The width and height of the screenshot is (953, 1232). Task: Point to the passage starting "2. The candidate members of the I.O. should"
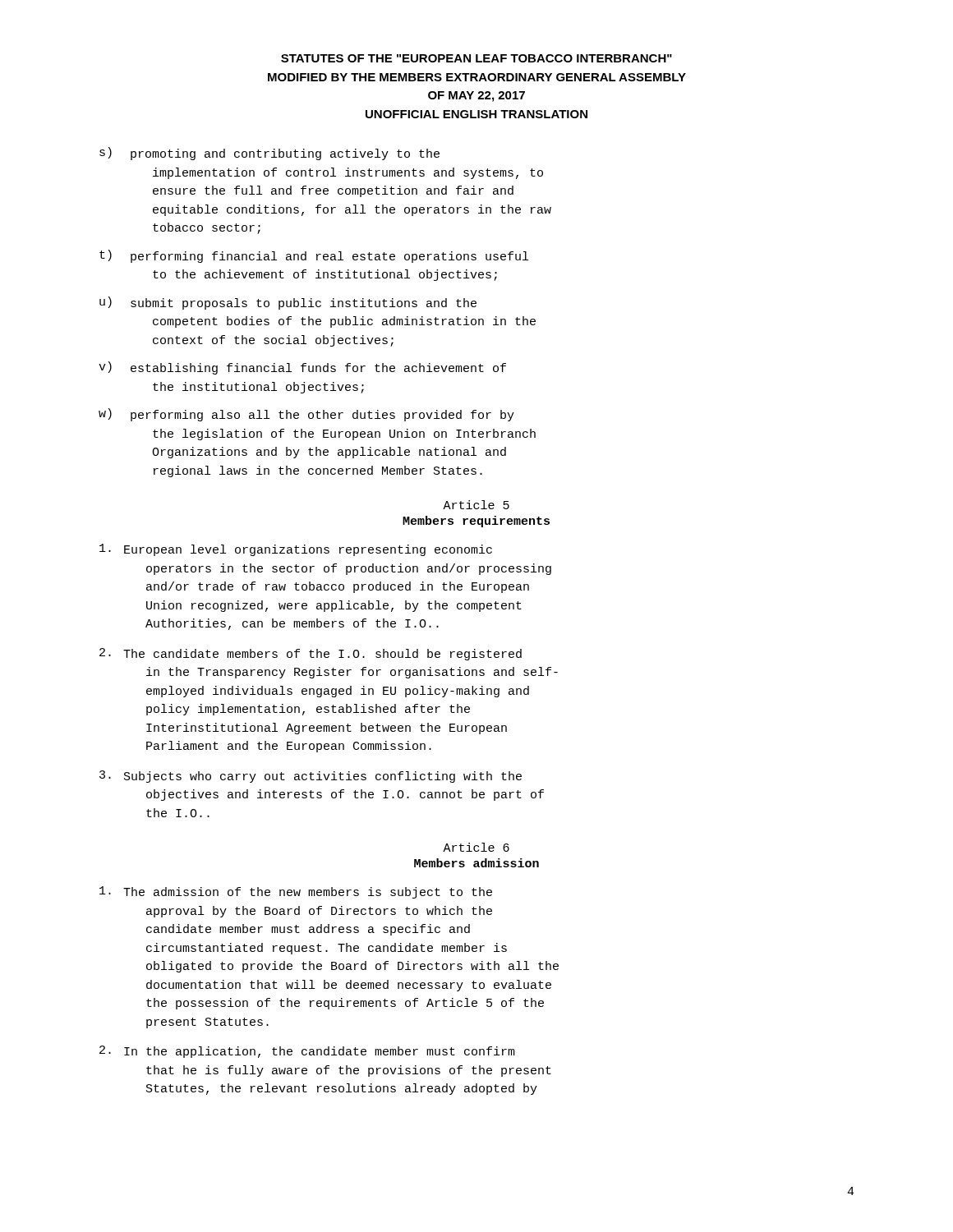(x=329, y=701)
